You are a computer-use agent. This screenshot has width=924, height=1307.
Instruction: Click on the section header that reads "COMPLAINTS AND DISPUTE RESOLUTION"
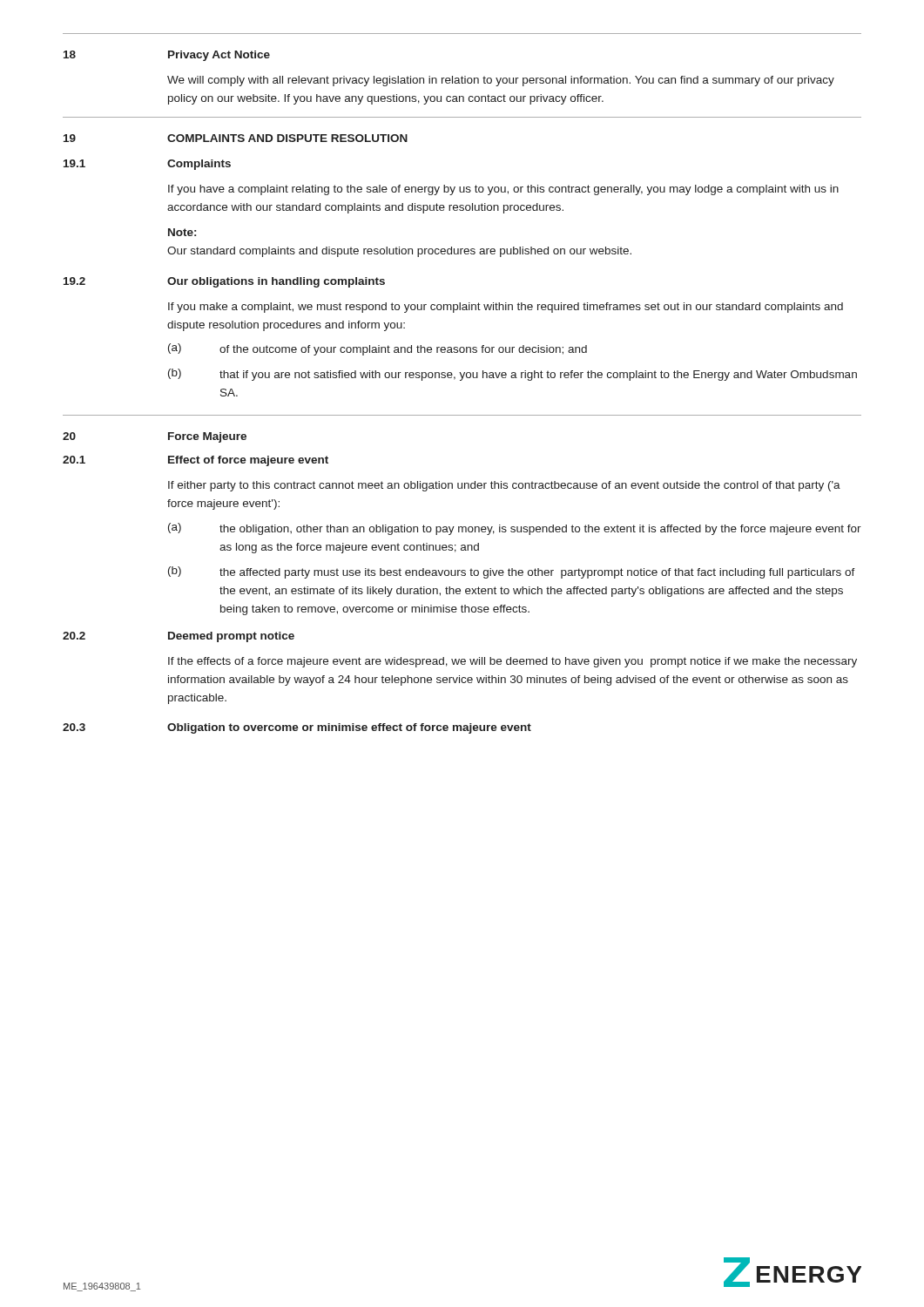[288, 138]
